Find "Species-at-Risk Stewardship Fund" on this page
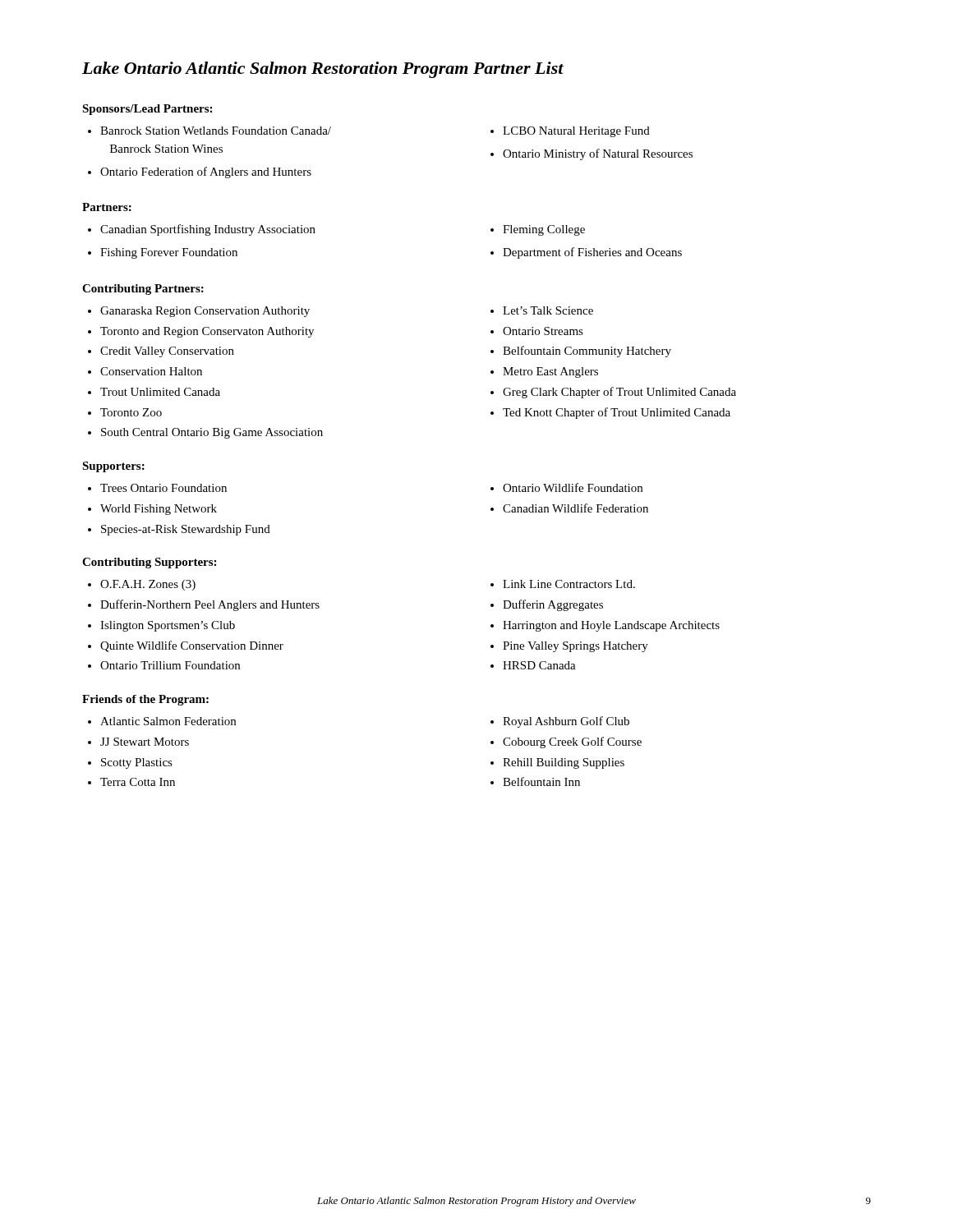The width and height of the screenshot is (953, 1232). (x=275, y=529)
